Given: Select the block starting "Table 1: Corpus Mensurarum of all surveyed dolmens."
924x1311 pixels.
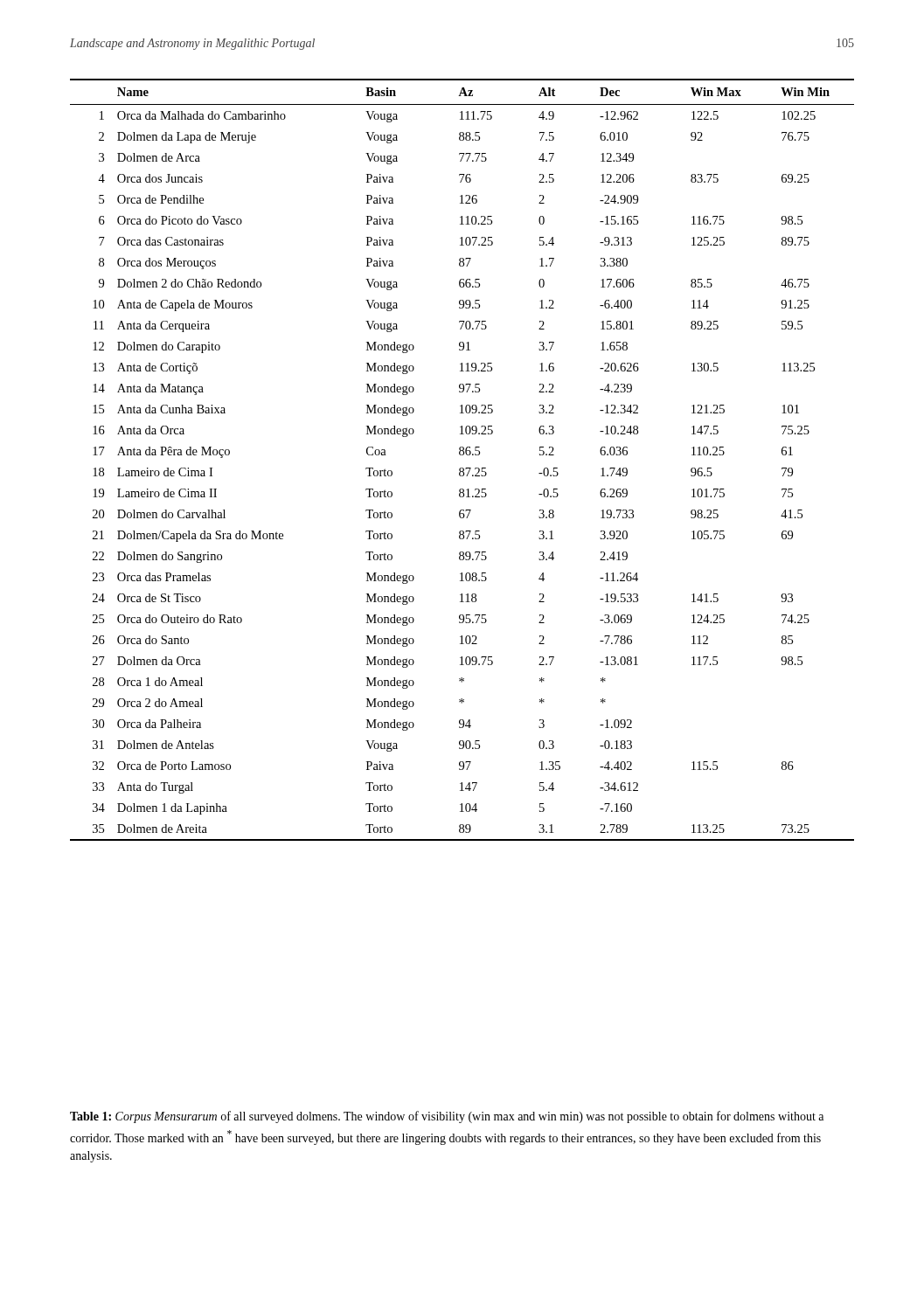Looking at the screenshot, I should point(447,1136).
